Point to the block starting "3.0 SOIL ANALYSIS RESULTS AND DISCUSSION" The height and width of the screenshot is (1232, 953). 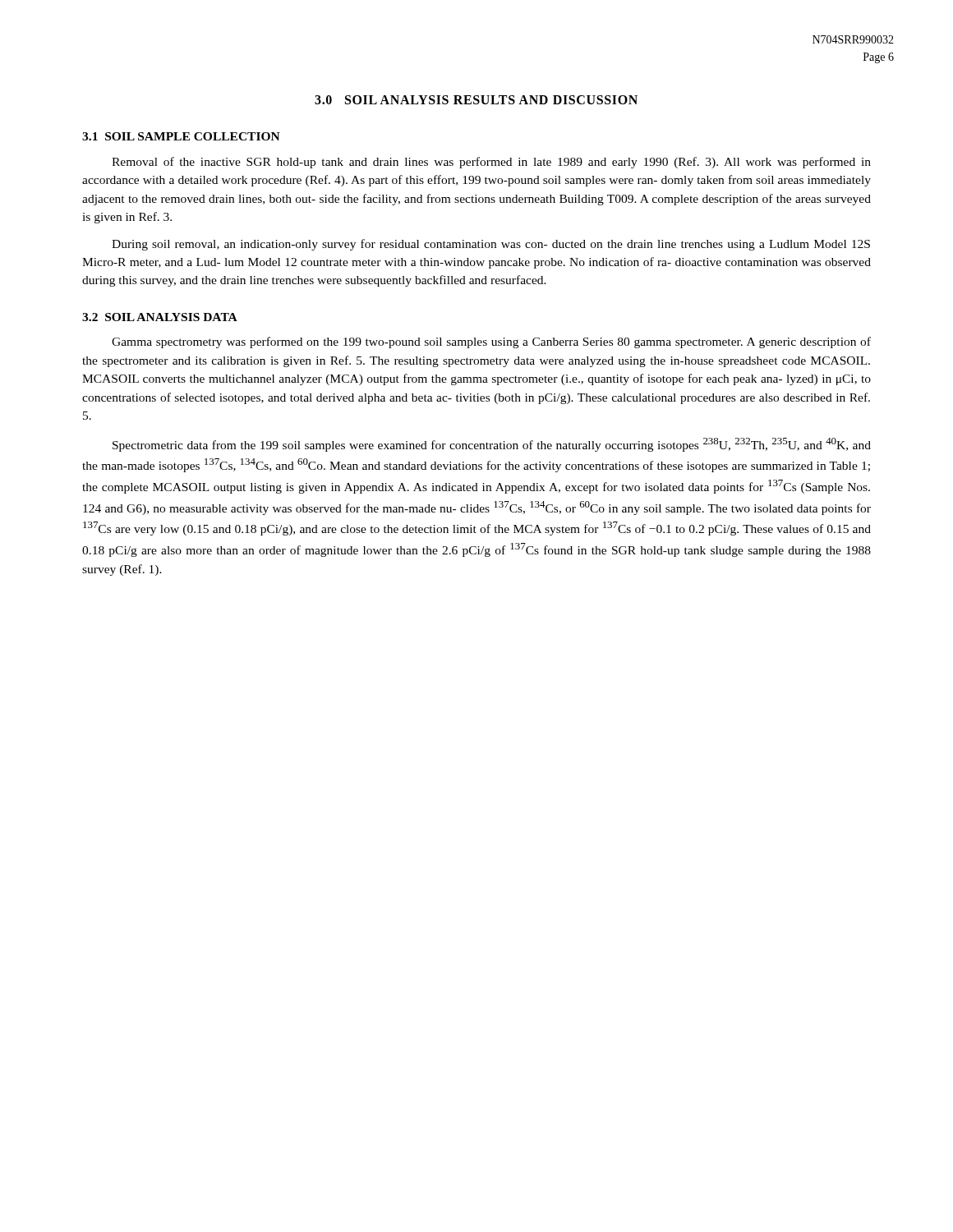(476, 100)
